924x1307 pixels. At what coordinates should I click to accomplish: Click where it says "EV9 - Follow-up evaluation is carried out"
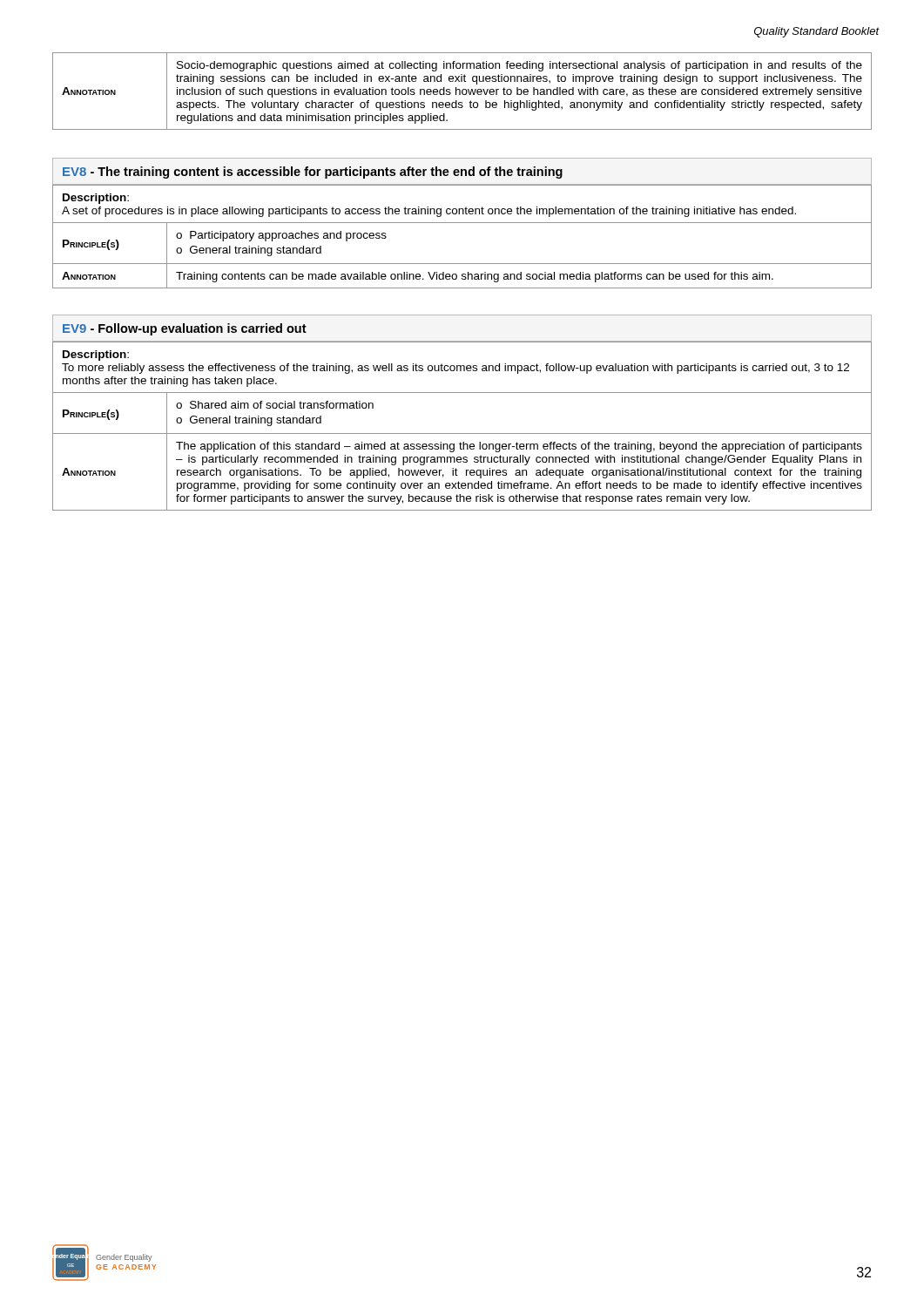[x=184, y=328]
